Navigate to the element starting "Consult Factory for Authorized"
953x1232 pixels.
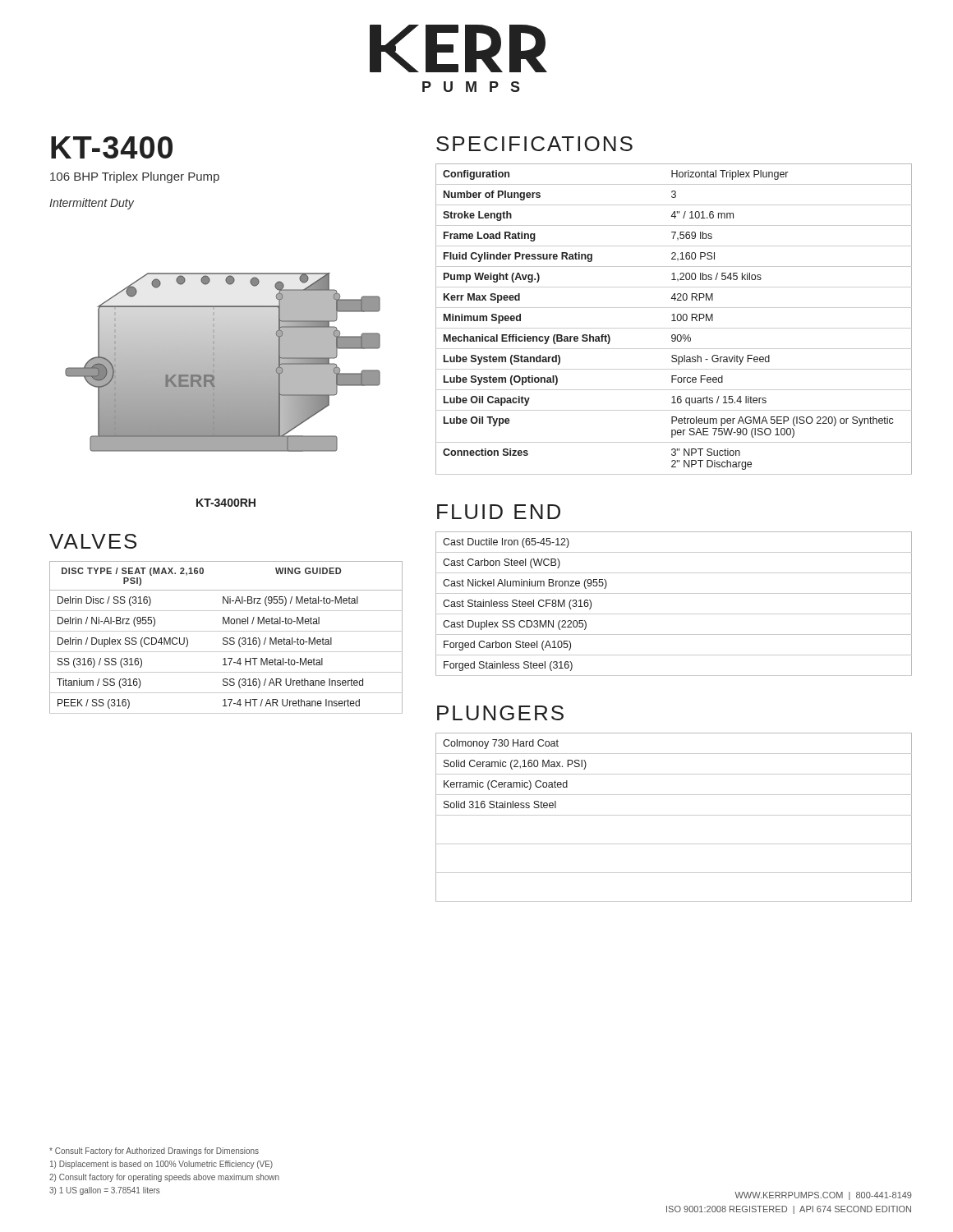pos(164,1171)
